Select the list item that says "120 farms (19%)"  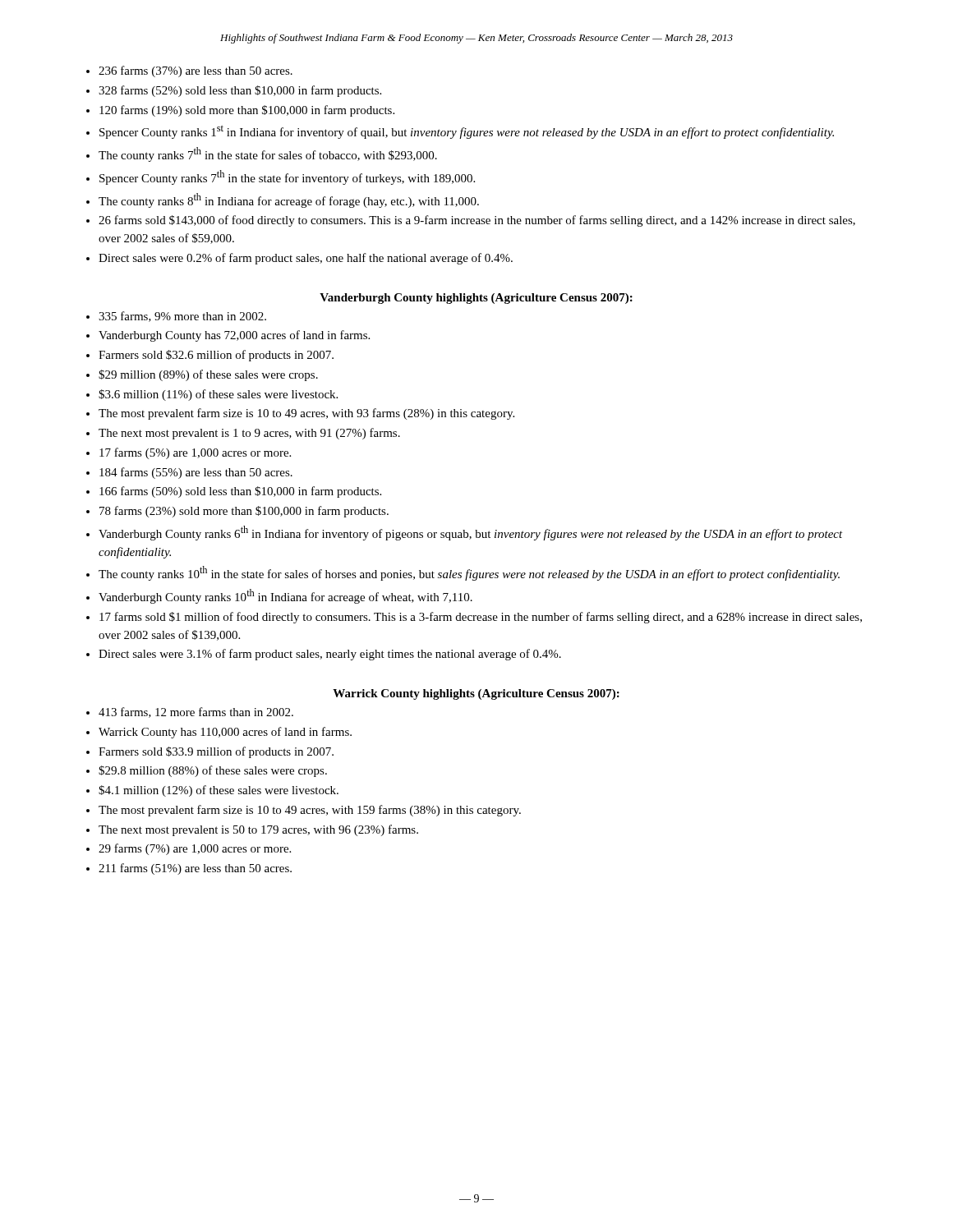tap(247, 110)
